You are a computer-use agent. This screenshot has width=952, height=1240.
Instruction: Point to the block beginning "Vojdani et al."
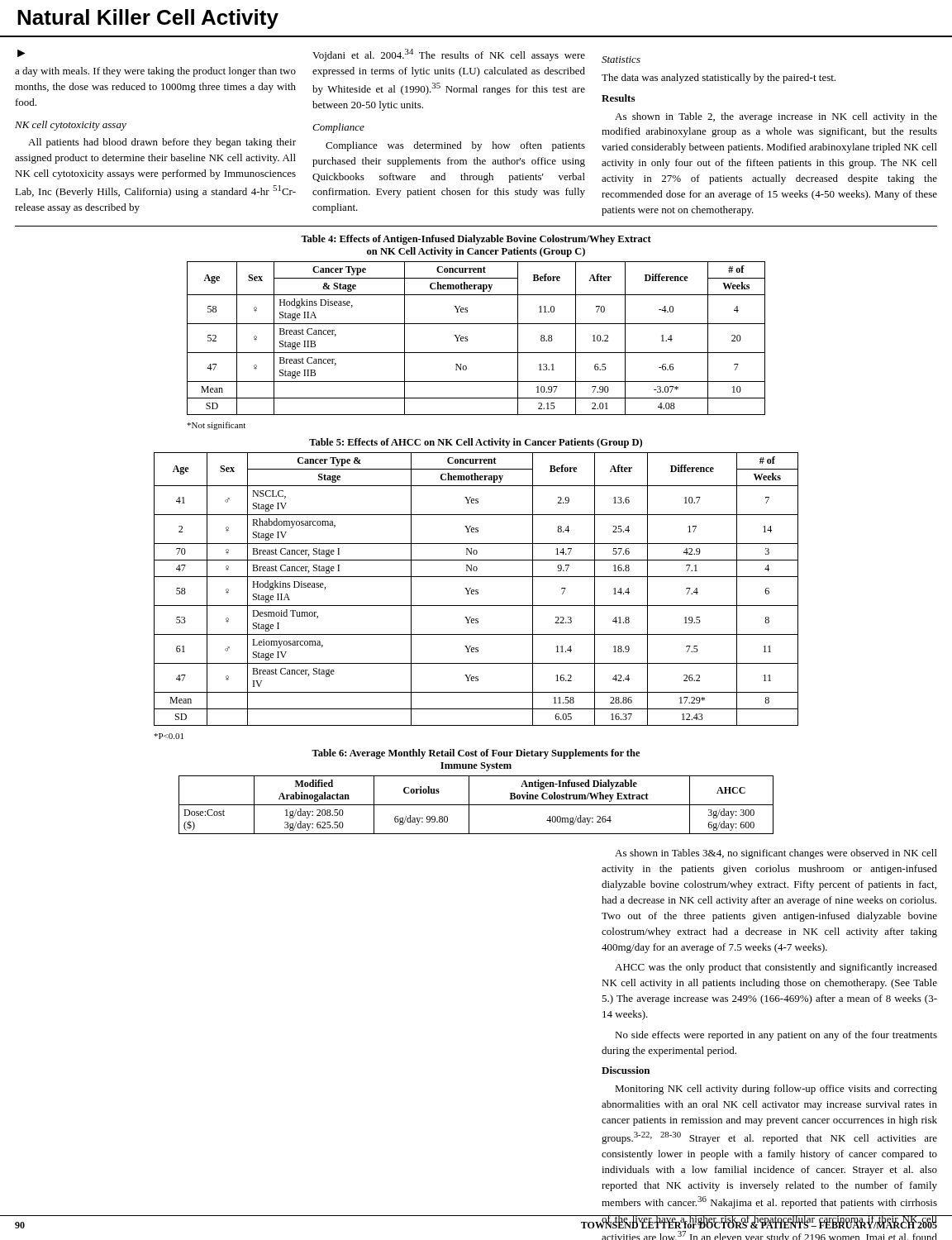449,55
